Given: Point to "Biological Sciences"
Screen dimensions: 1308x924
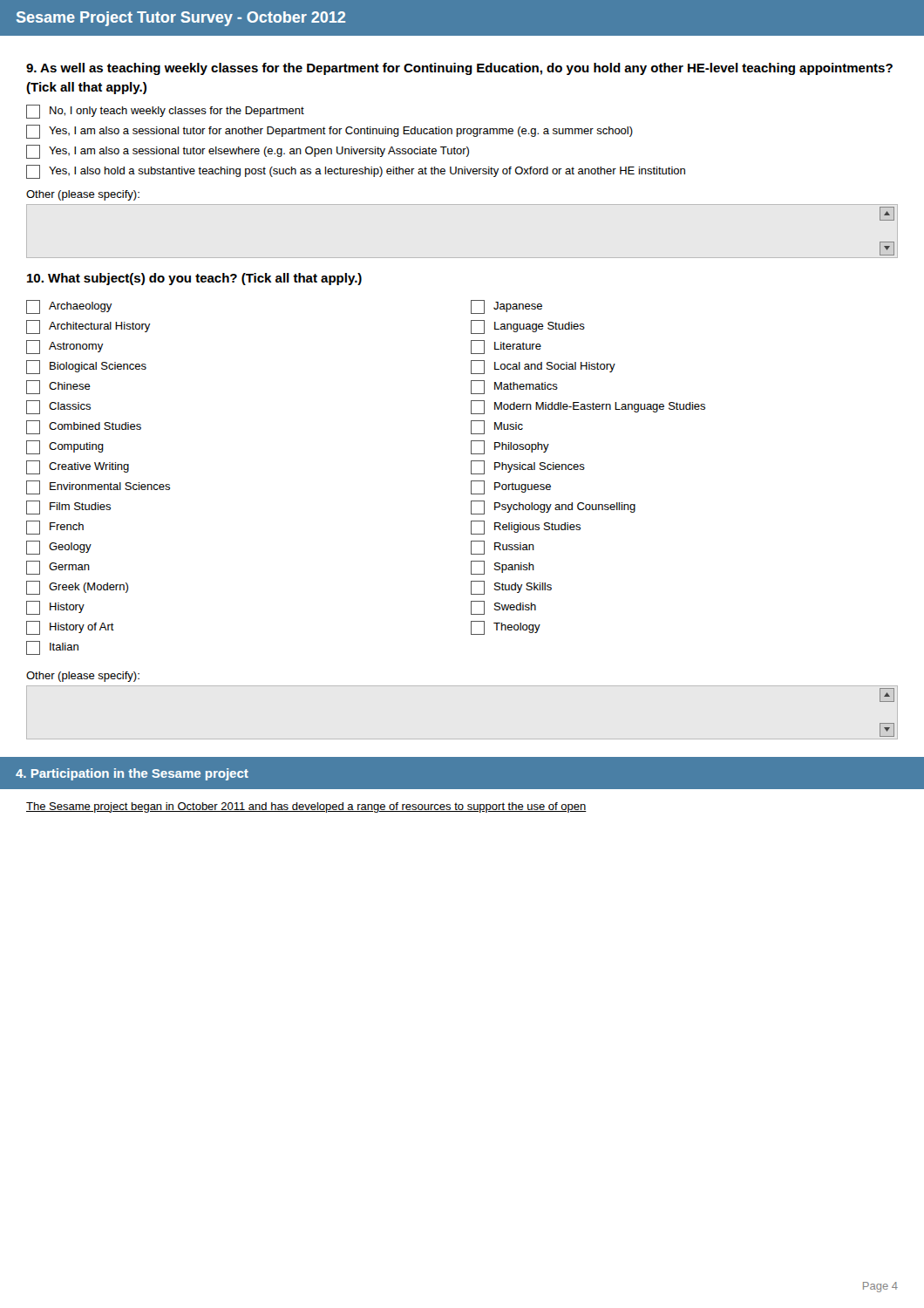Looking at the screenshot, I should click(86, 366).
